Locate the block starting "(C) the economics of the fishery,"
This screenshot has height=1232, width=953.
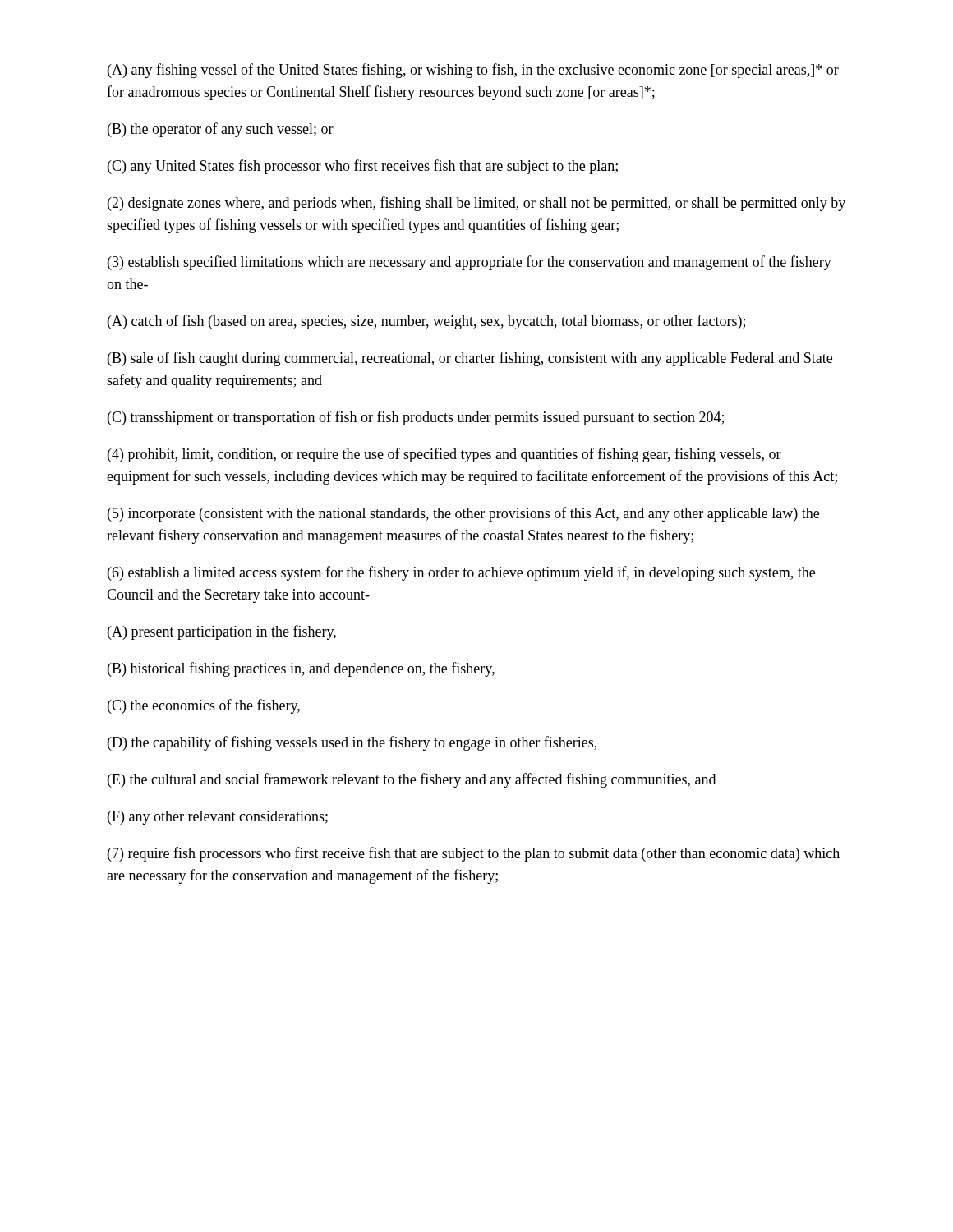coord(204,706)
